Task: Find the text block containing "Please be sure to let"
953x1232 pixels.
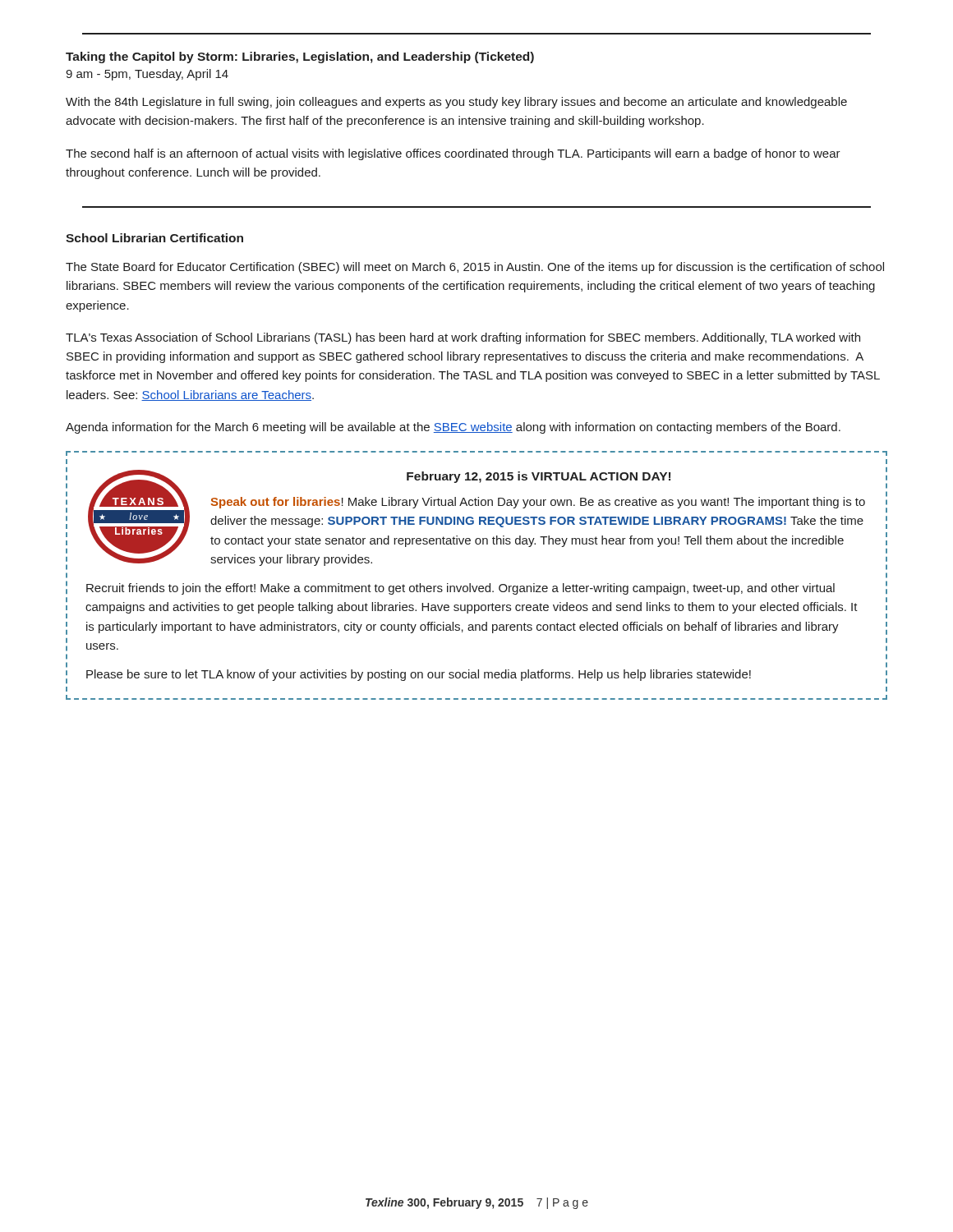Action: click(419, 674)
